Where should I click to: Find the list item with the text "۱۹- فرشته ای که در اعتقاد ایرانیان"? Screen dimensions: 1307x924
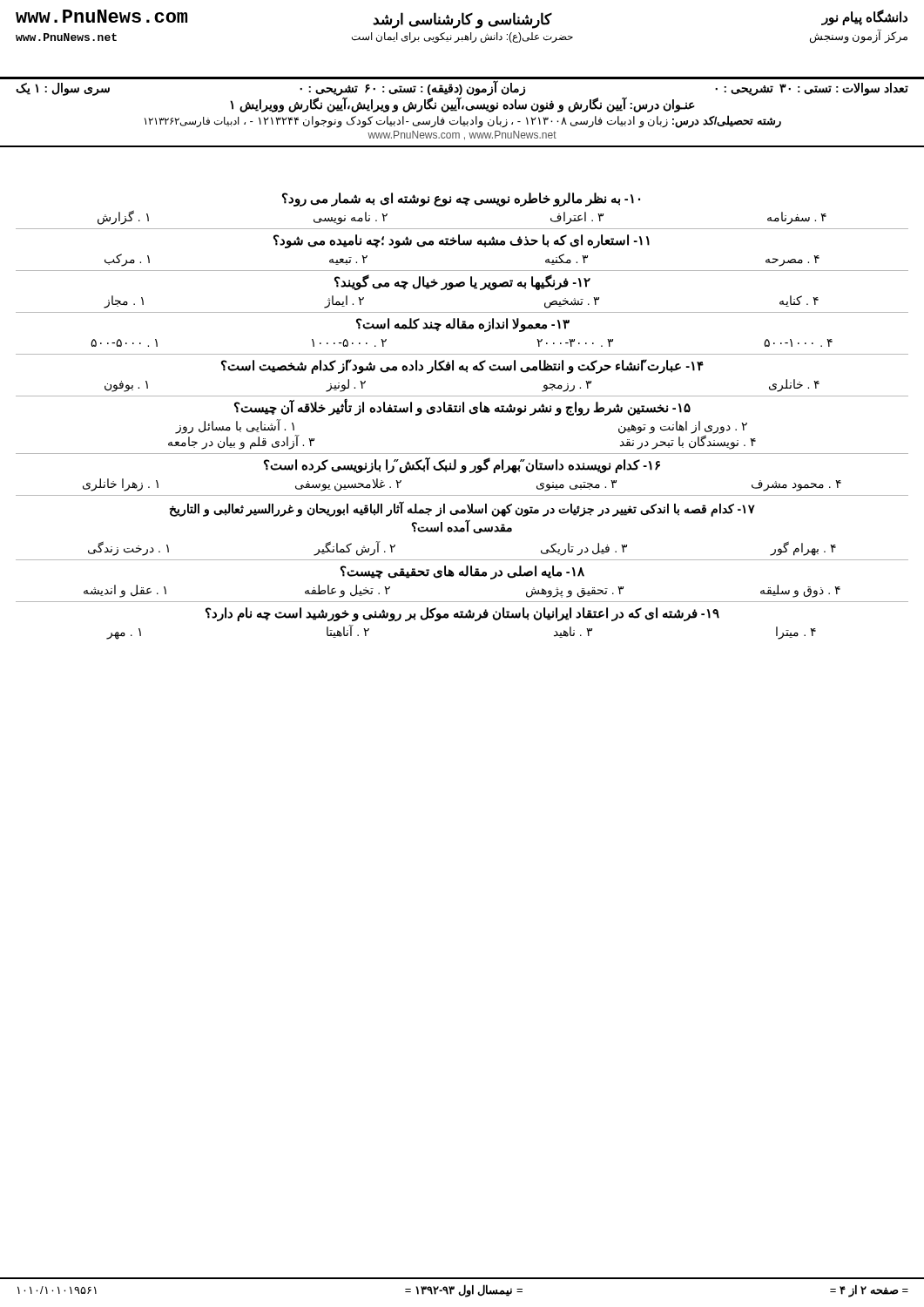click(462, 623)
